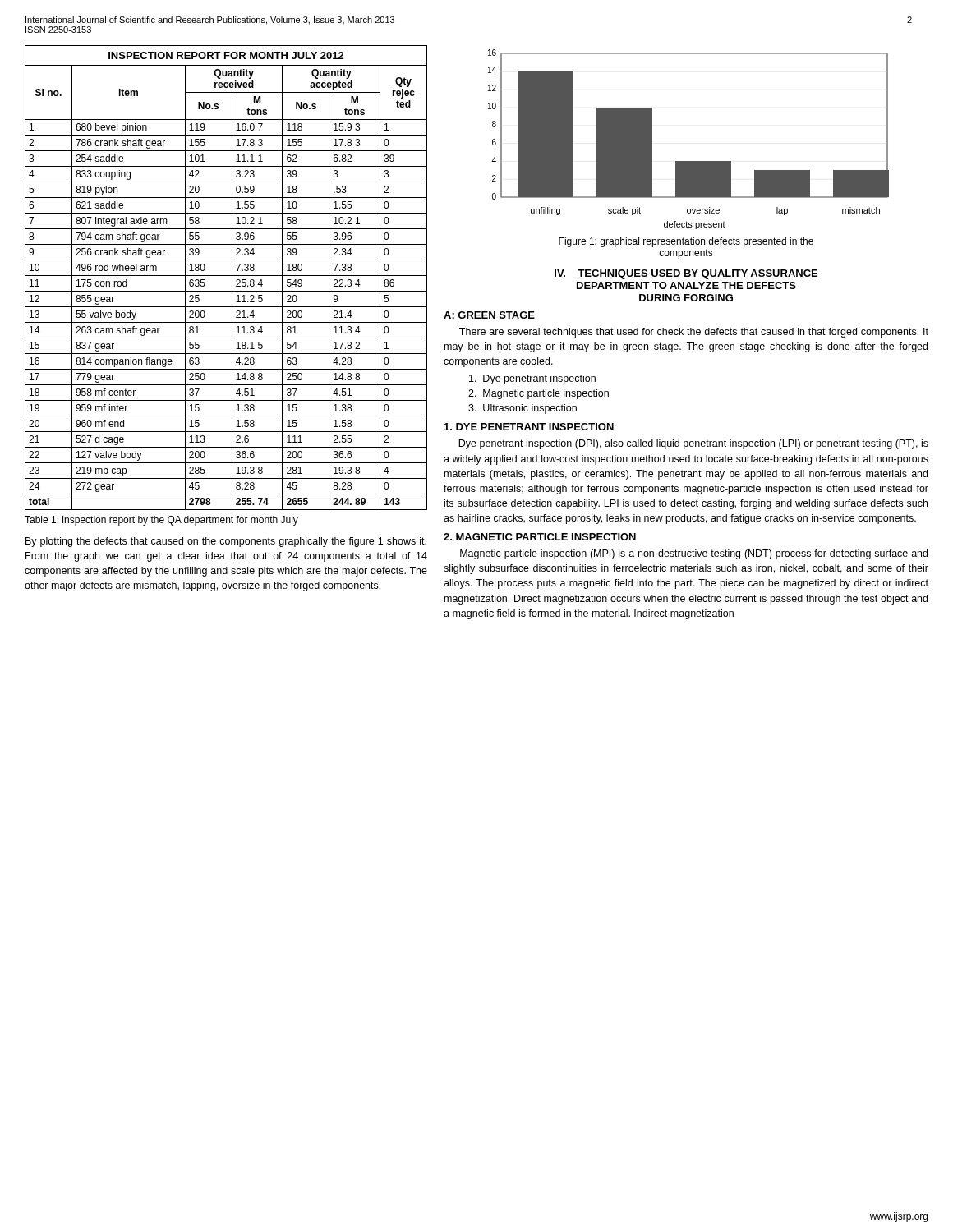Find the block starting "A: GREEN STAGE"
The image size is (953, 1232).
tap(489, 315)
